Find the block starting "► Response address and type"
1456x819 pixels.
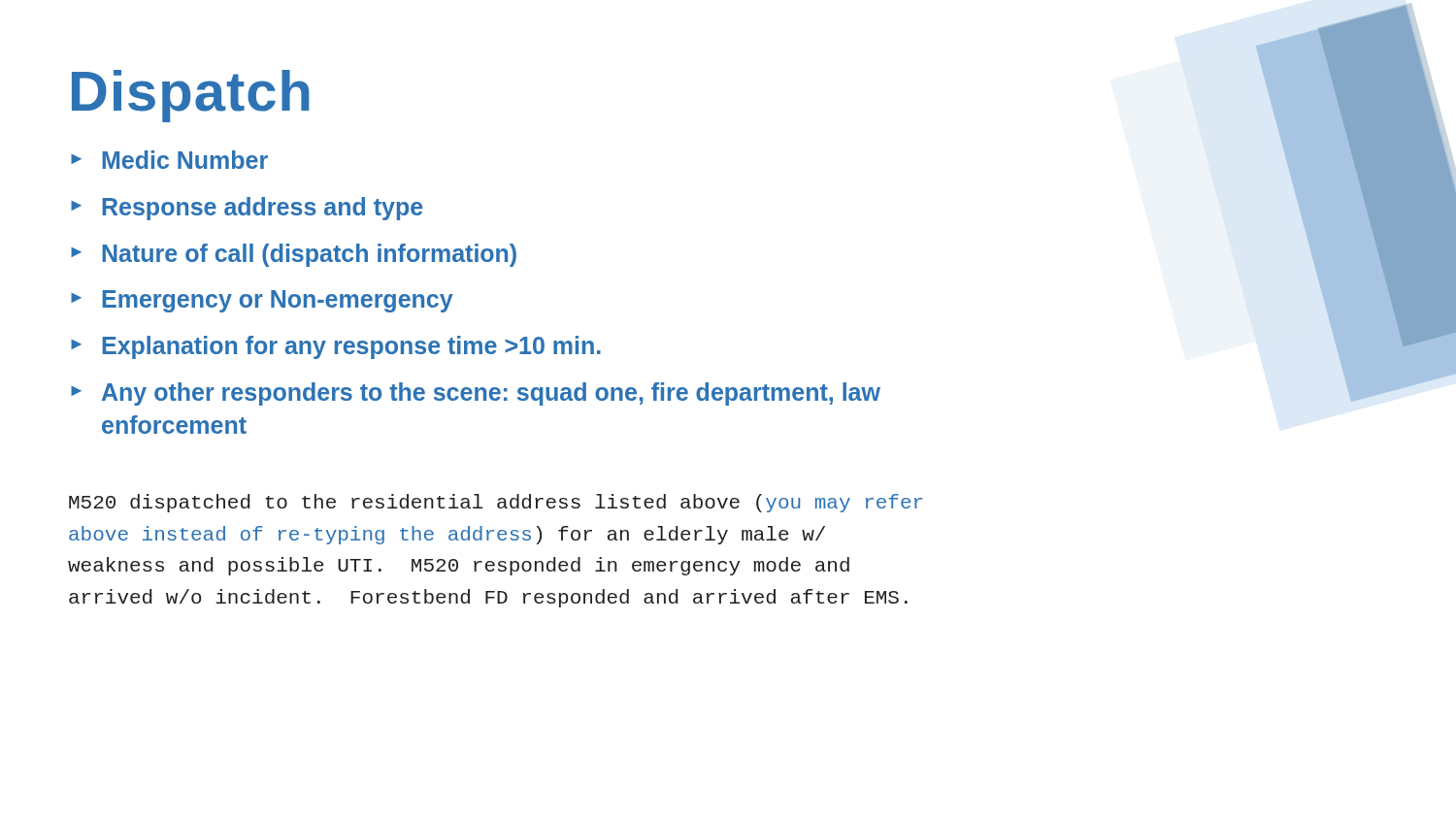coord(246,207)
